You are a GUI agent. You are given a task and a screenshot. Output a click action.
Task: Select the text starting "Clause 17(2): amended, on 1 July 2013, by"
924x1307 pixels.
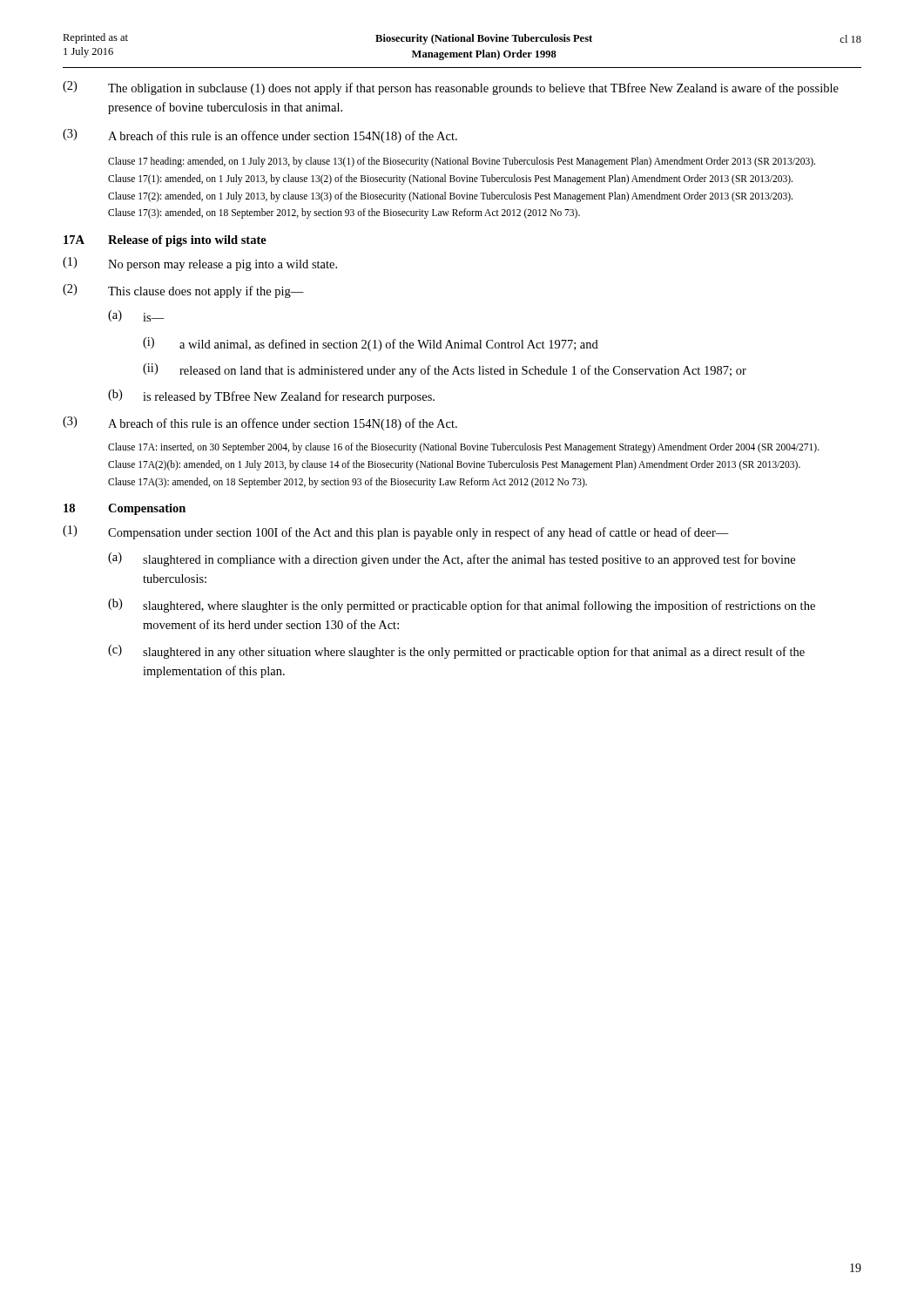tap(451, 196)
